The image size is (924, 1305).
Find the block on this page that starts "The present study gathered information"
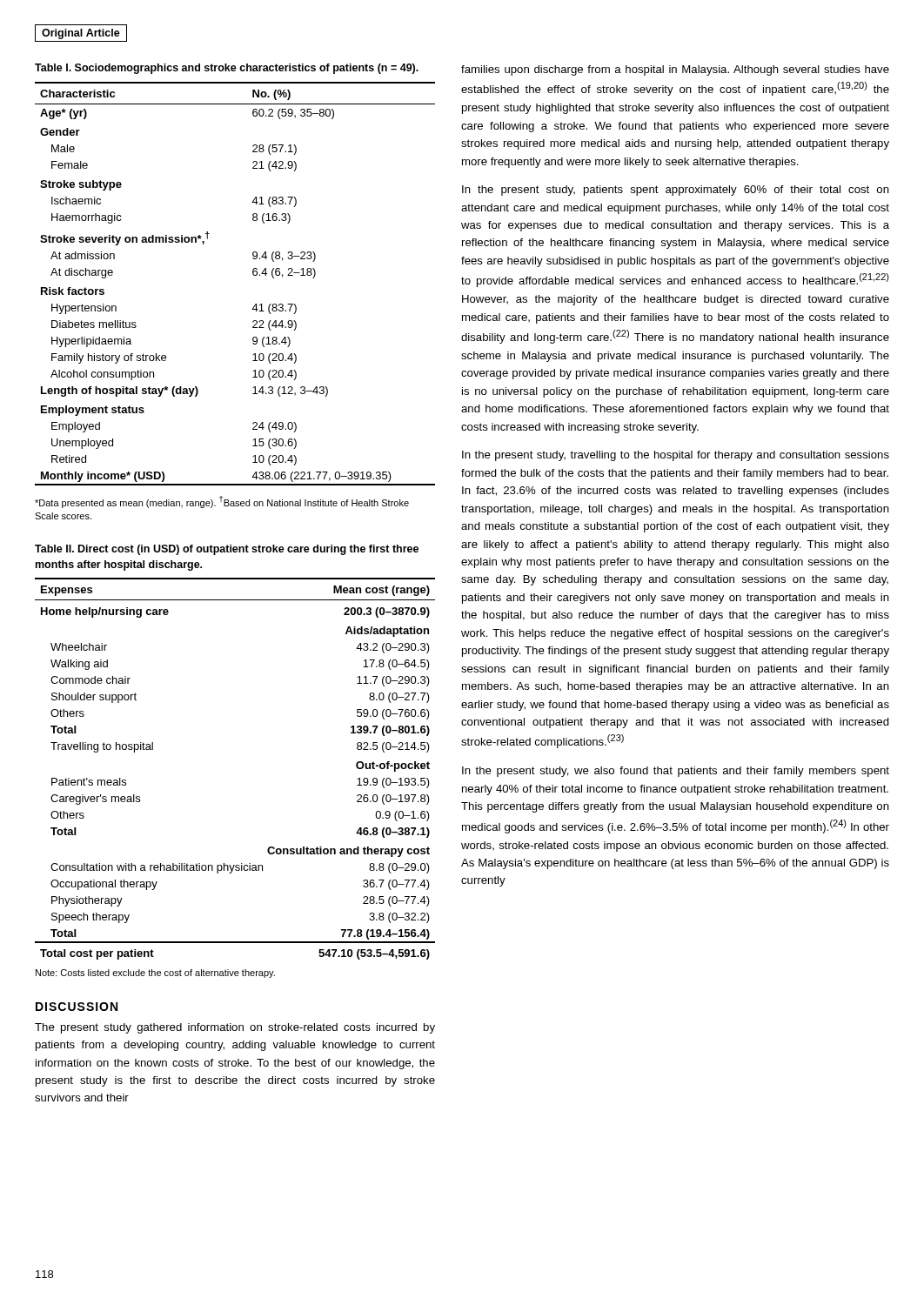235,1062
